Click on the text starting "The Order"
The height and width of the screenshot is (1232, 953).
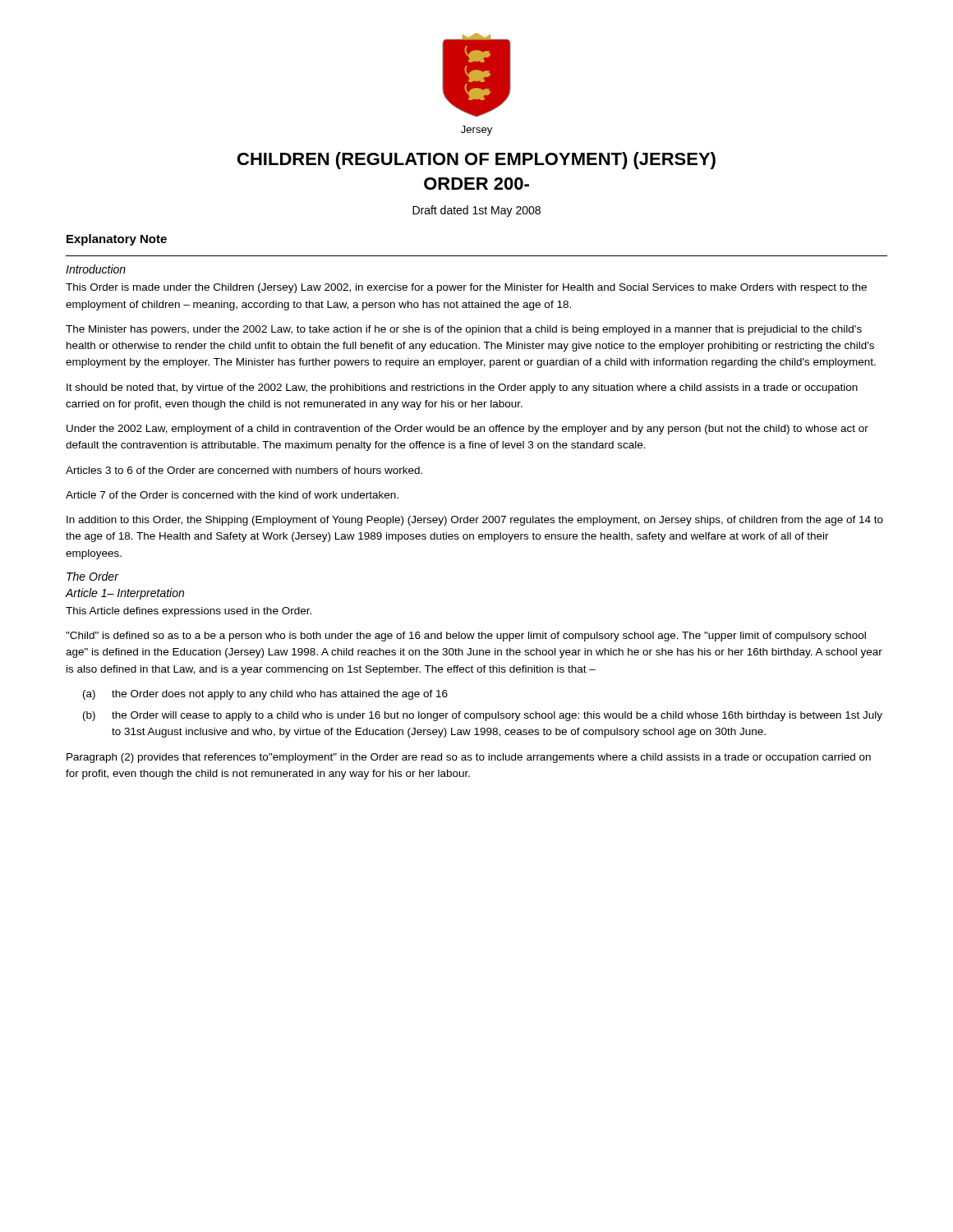[92, 576]
